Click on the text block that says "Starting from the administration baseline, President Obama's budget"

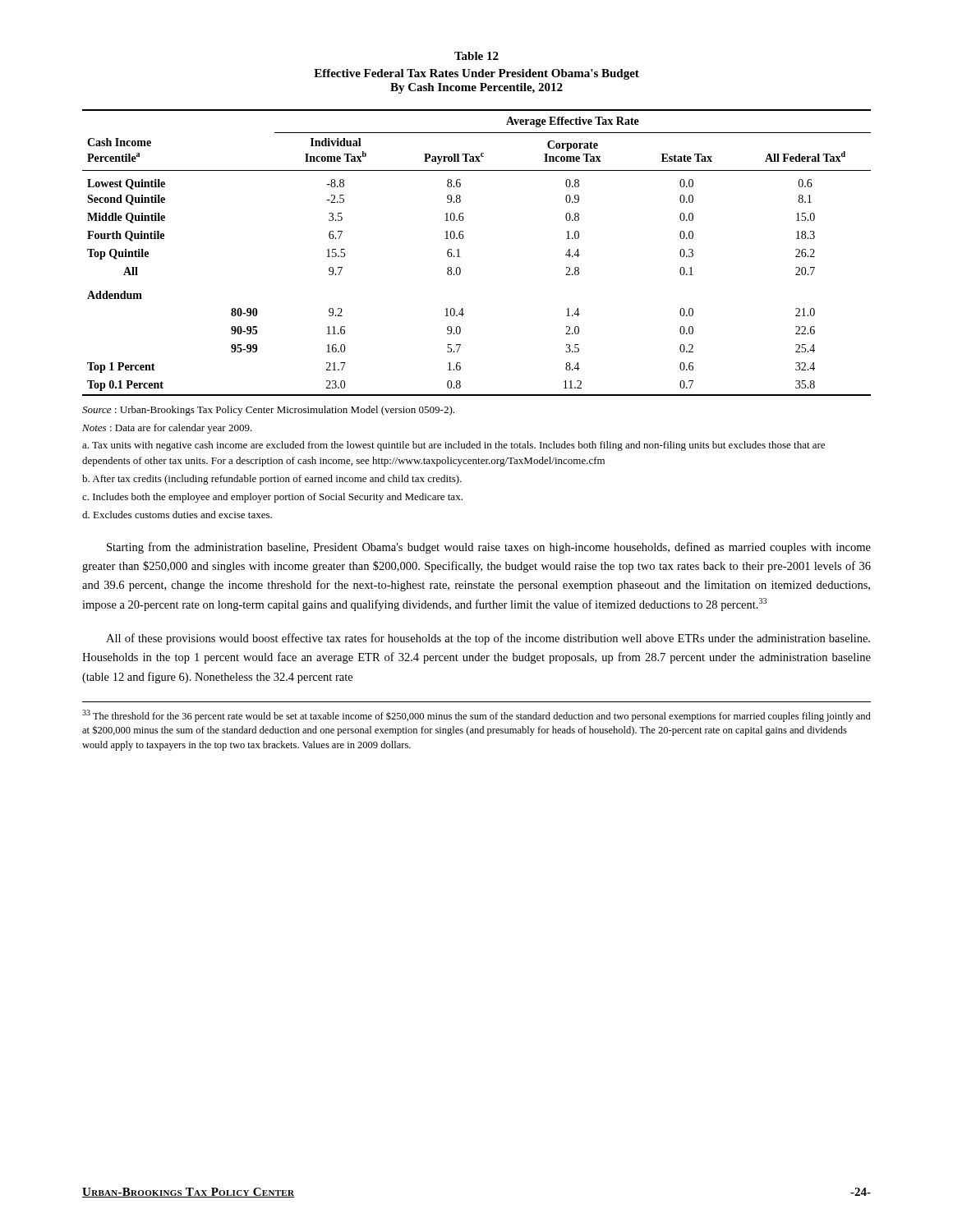(476, 576)
